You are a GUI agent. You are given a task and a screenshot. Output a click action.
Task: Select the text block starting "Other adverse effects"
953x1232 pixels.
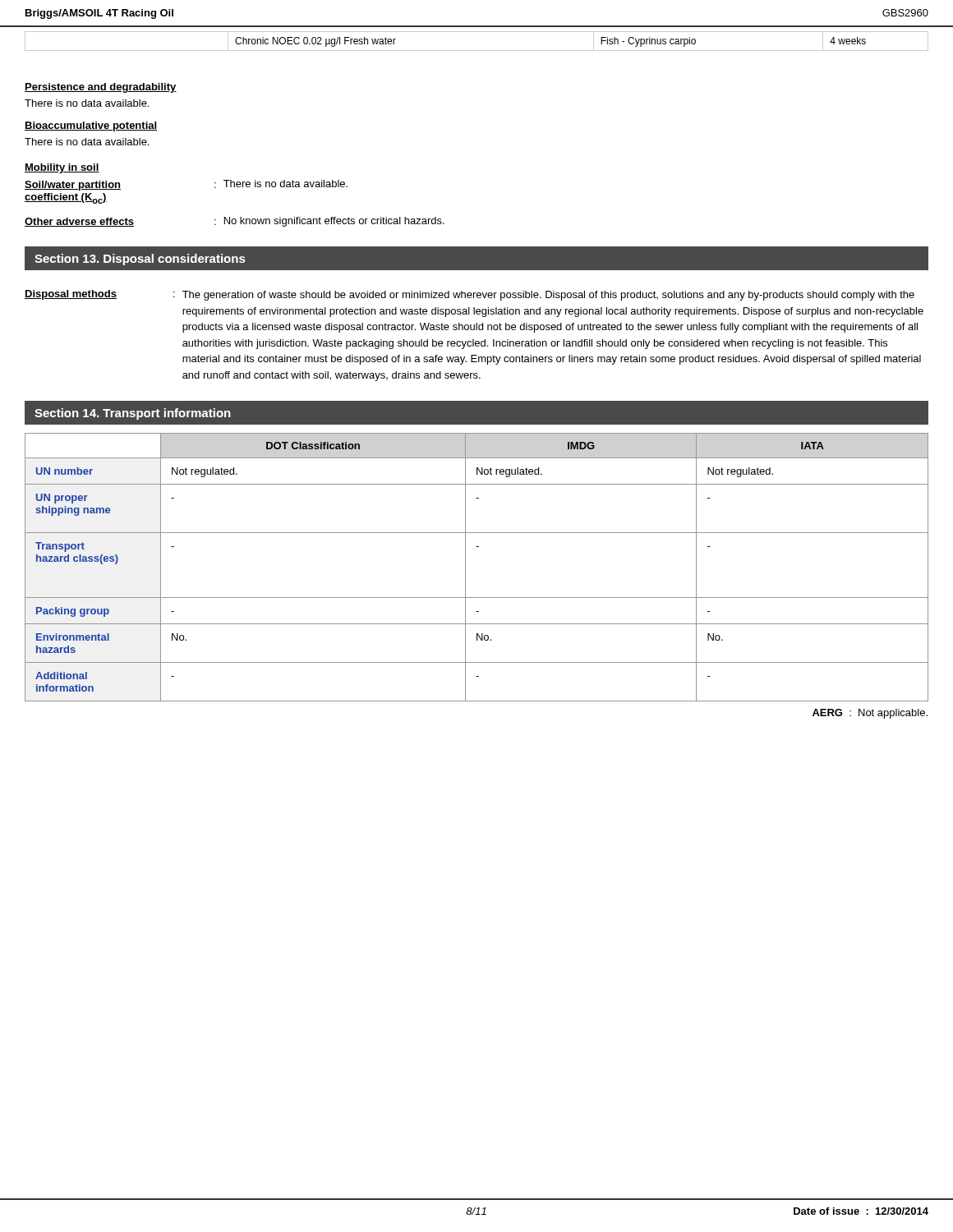coord(79,221)
